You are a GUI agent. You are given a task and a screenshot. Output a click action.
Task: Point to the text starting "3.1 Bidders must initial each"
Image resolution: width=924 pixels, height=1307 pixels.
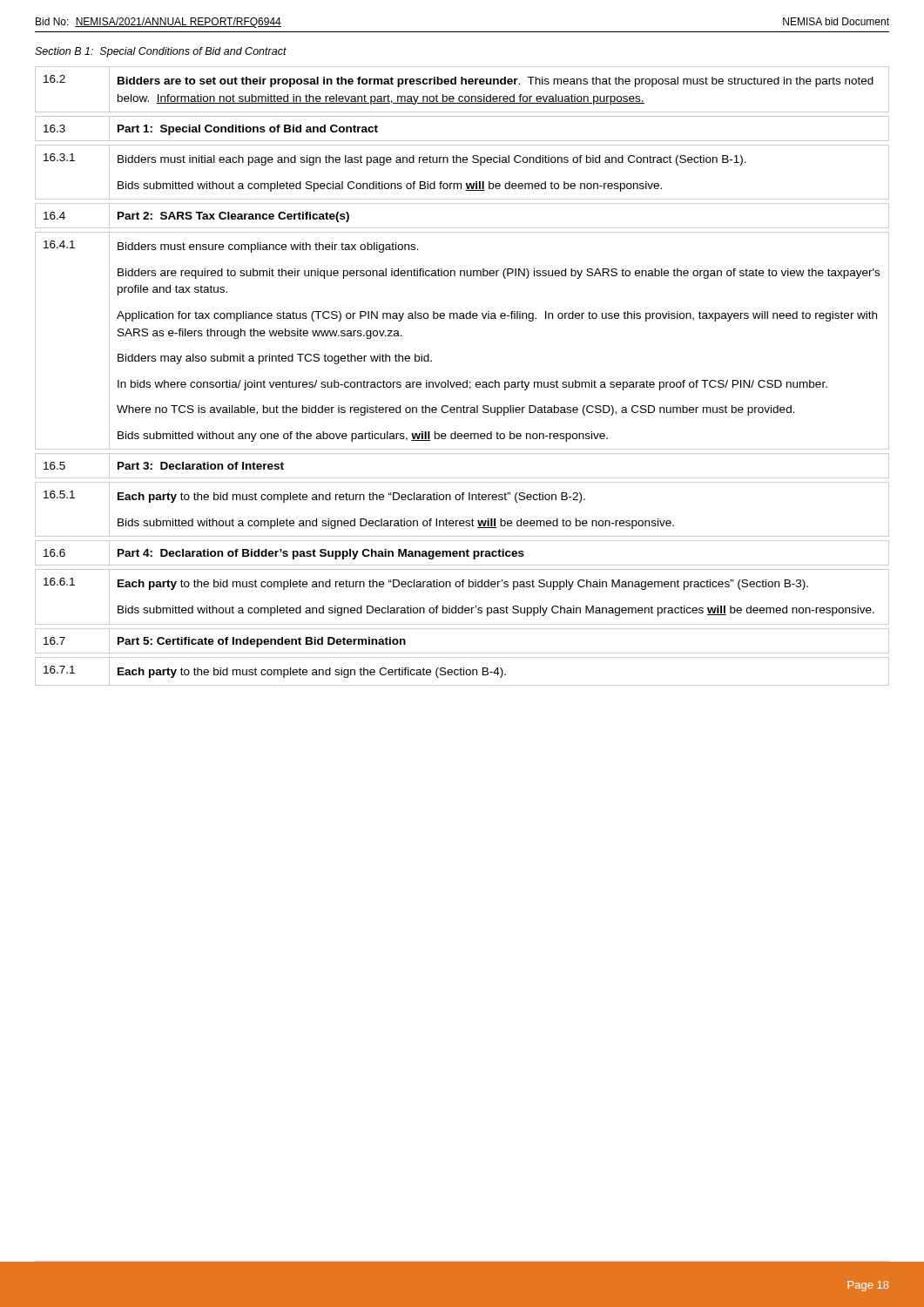pos(462,172)
